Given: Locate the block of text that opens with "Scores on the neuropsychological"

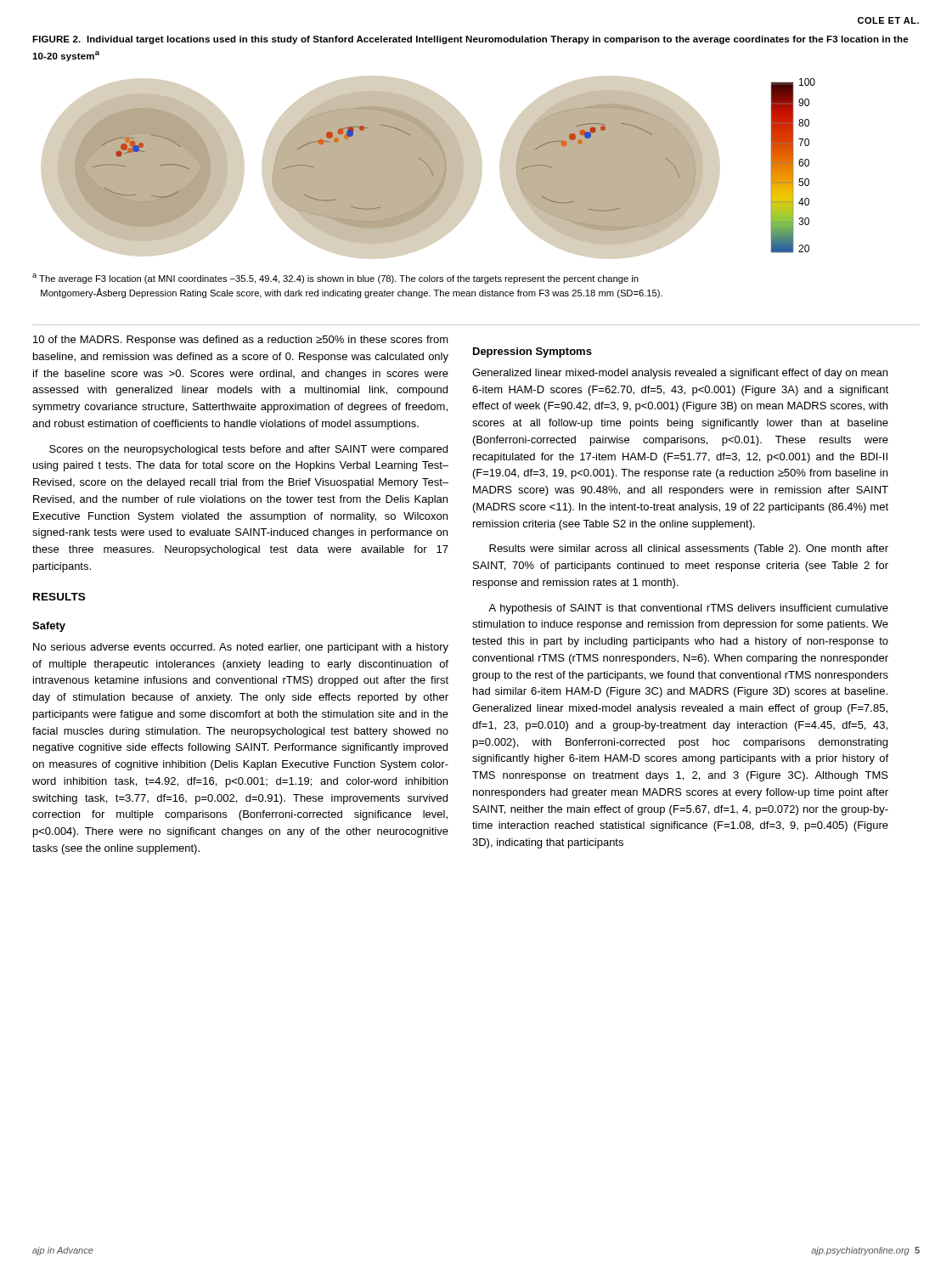Looking at the screenshot, I should pyautogui.click(x=240, y=507).
